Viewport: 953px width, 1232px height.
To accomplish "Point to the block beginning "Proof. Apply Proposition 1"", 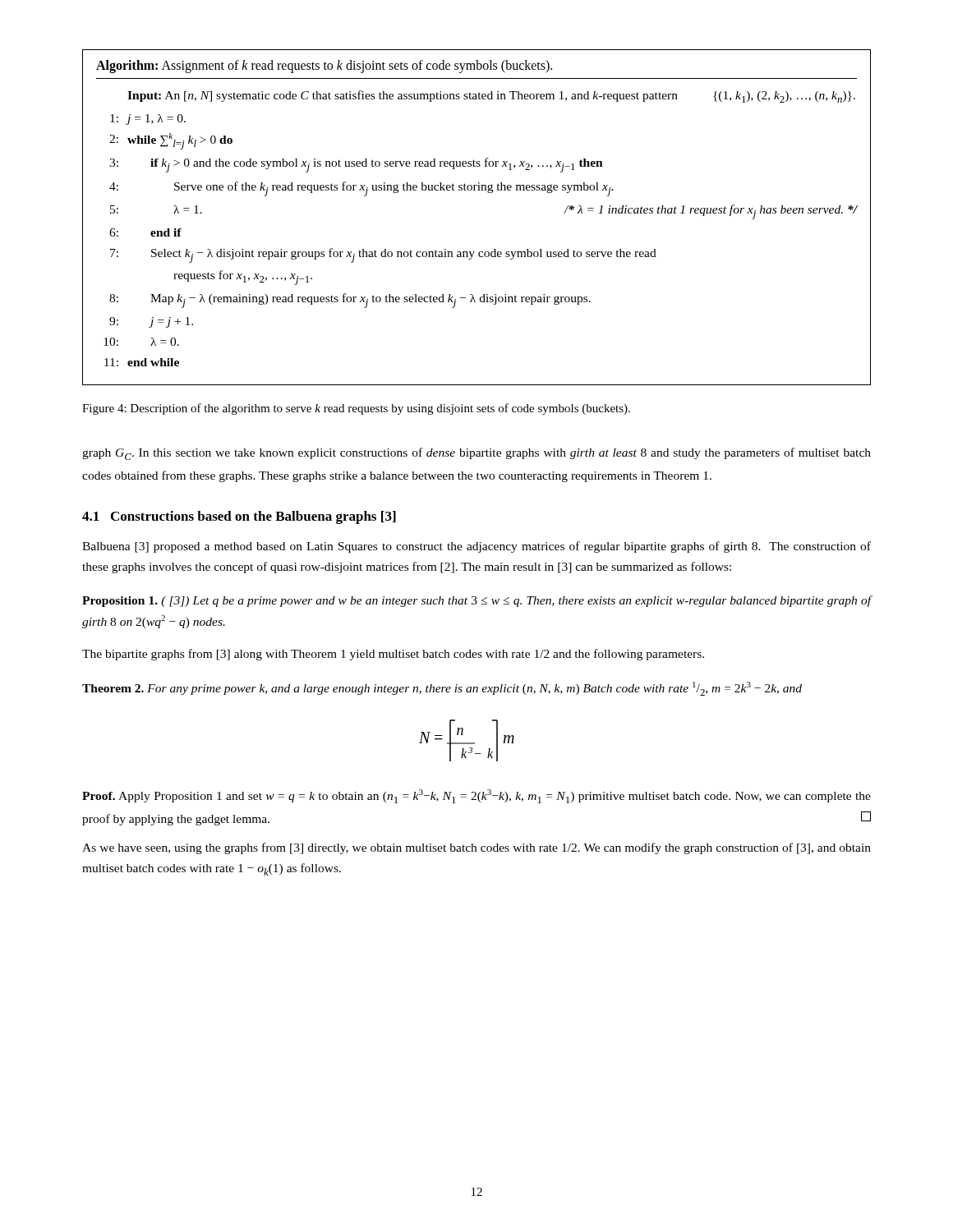I will coord(476,807).
